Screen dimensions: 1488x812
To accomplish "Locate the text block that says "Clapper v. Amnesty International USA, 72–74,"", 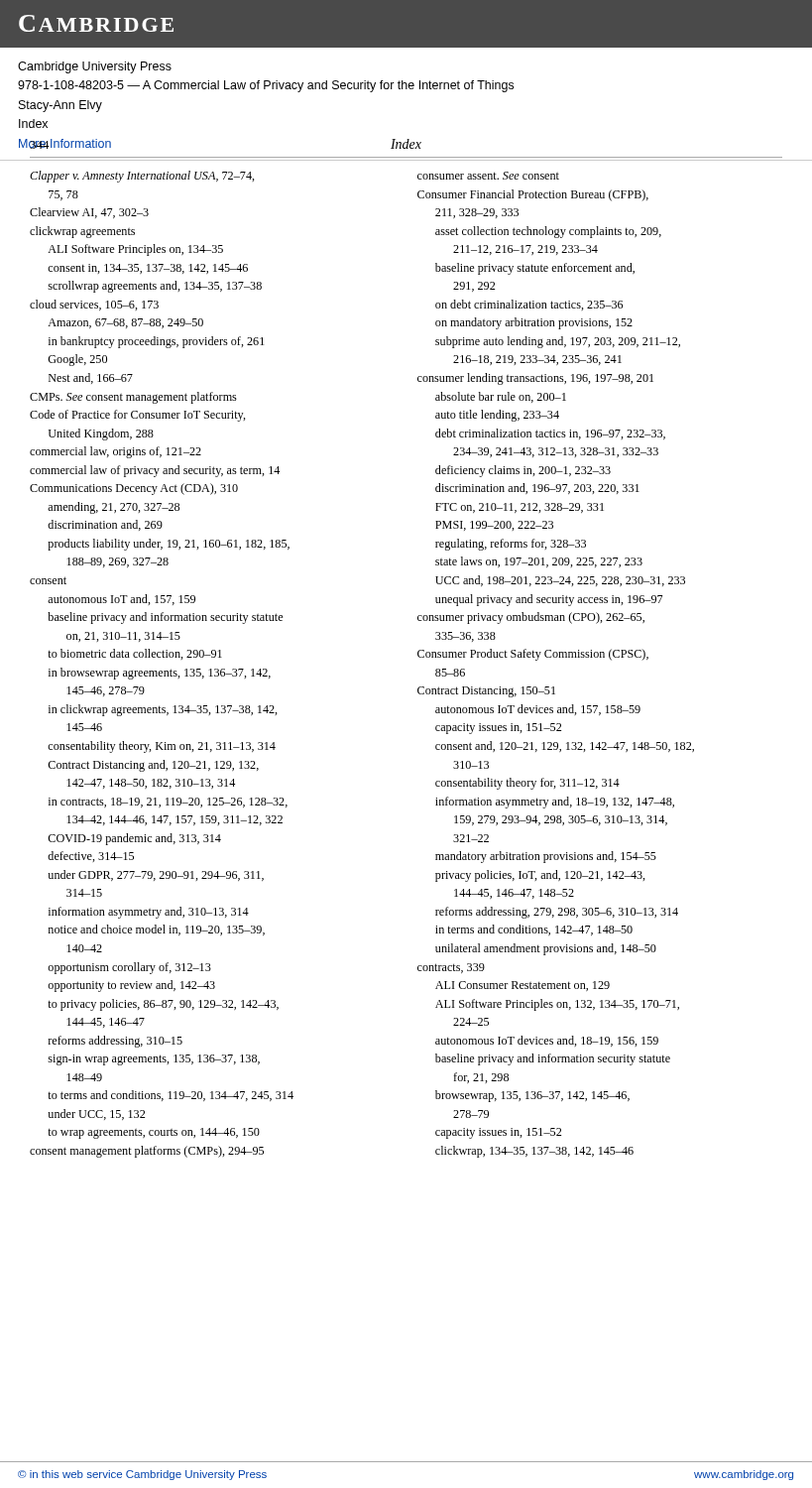I will point(212,663).
